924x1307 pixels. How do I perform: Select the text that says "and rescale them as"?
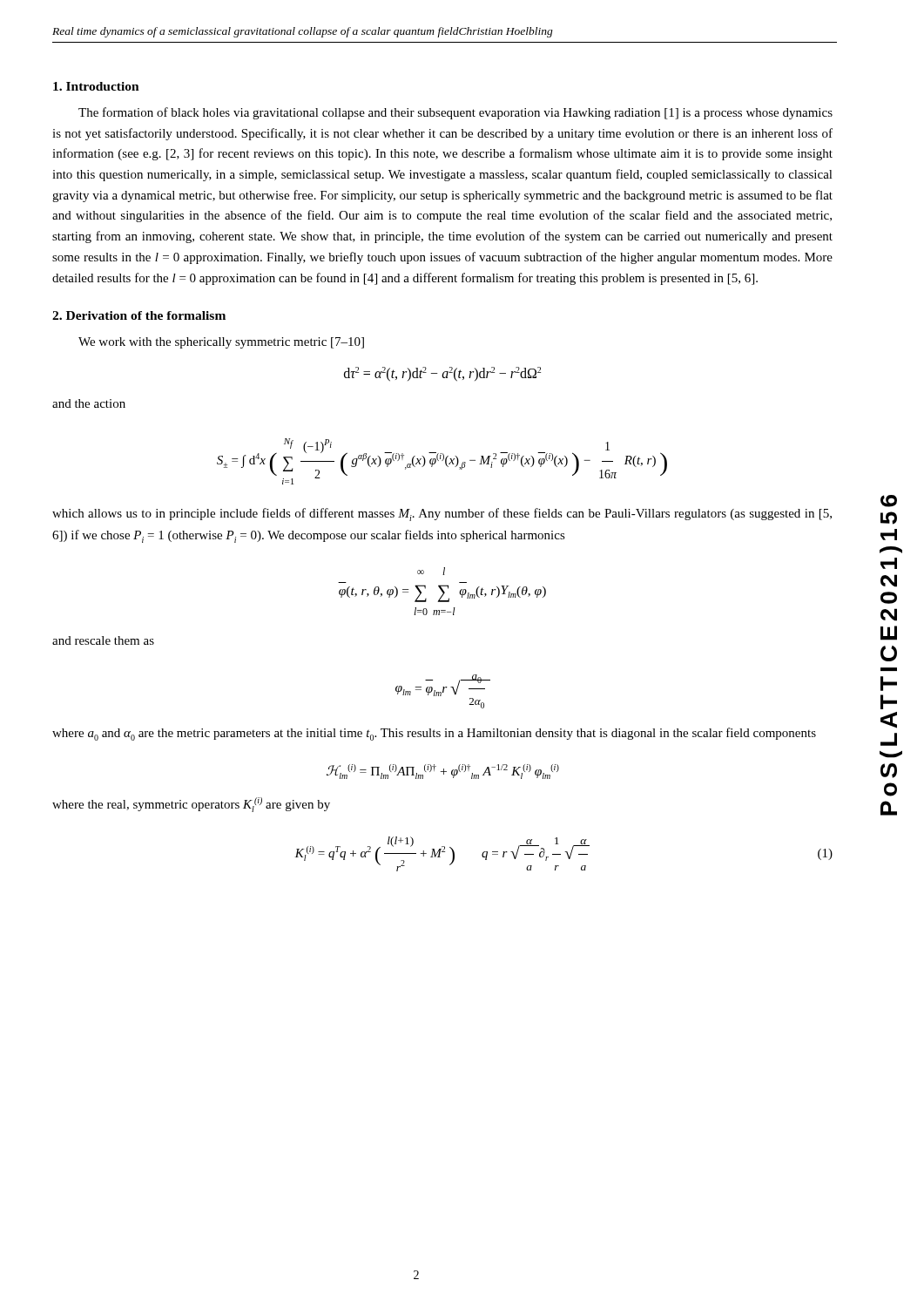pos(103,640)
